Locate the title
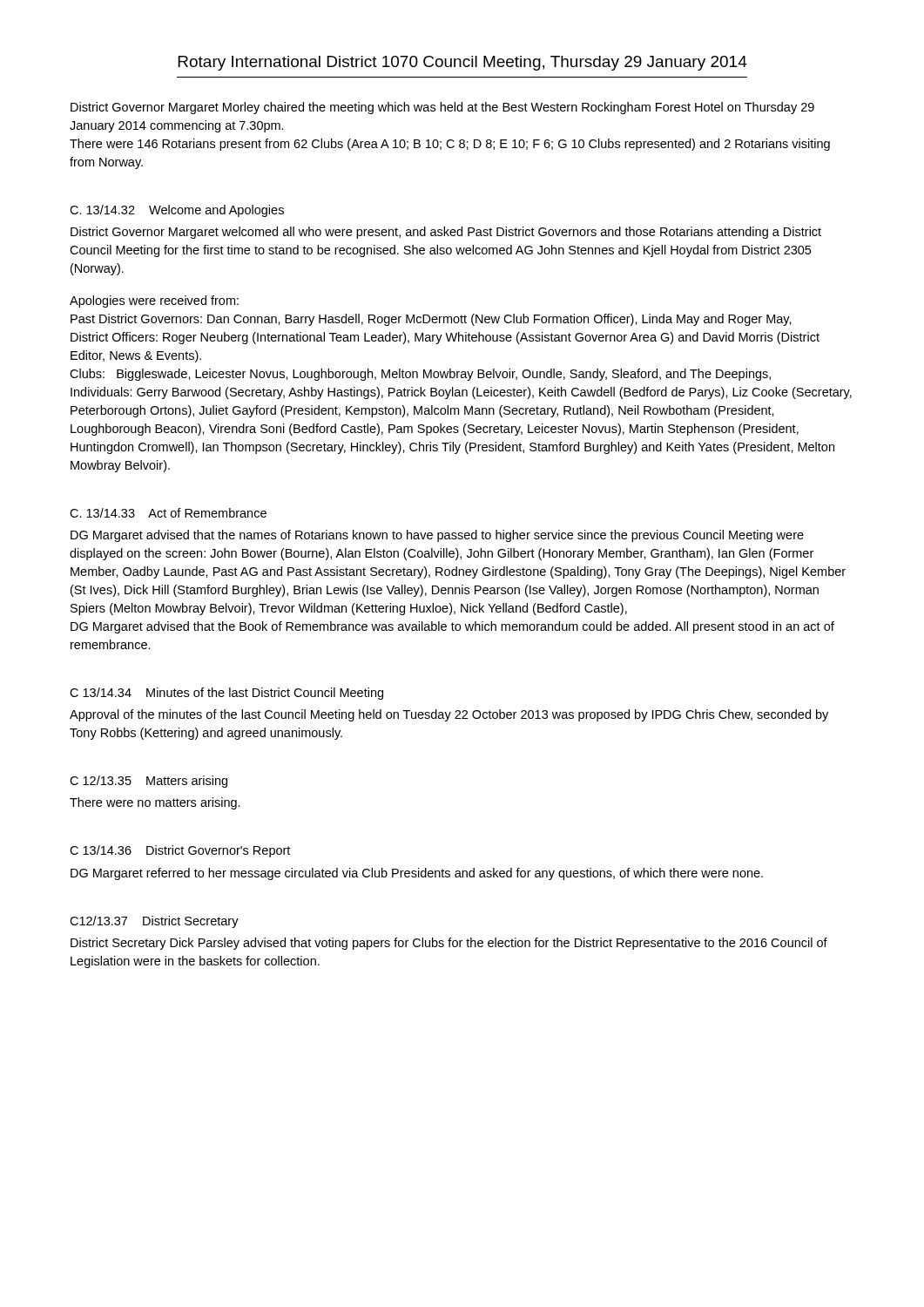Image resolution: width=924 pixels, height=1307 pixels. (x=462, y=65)
